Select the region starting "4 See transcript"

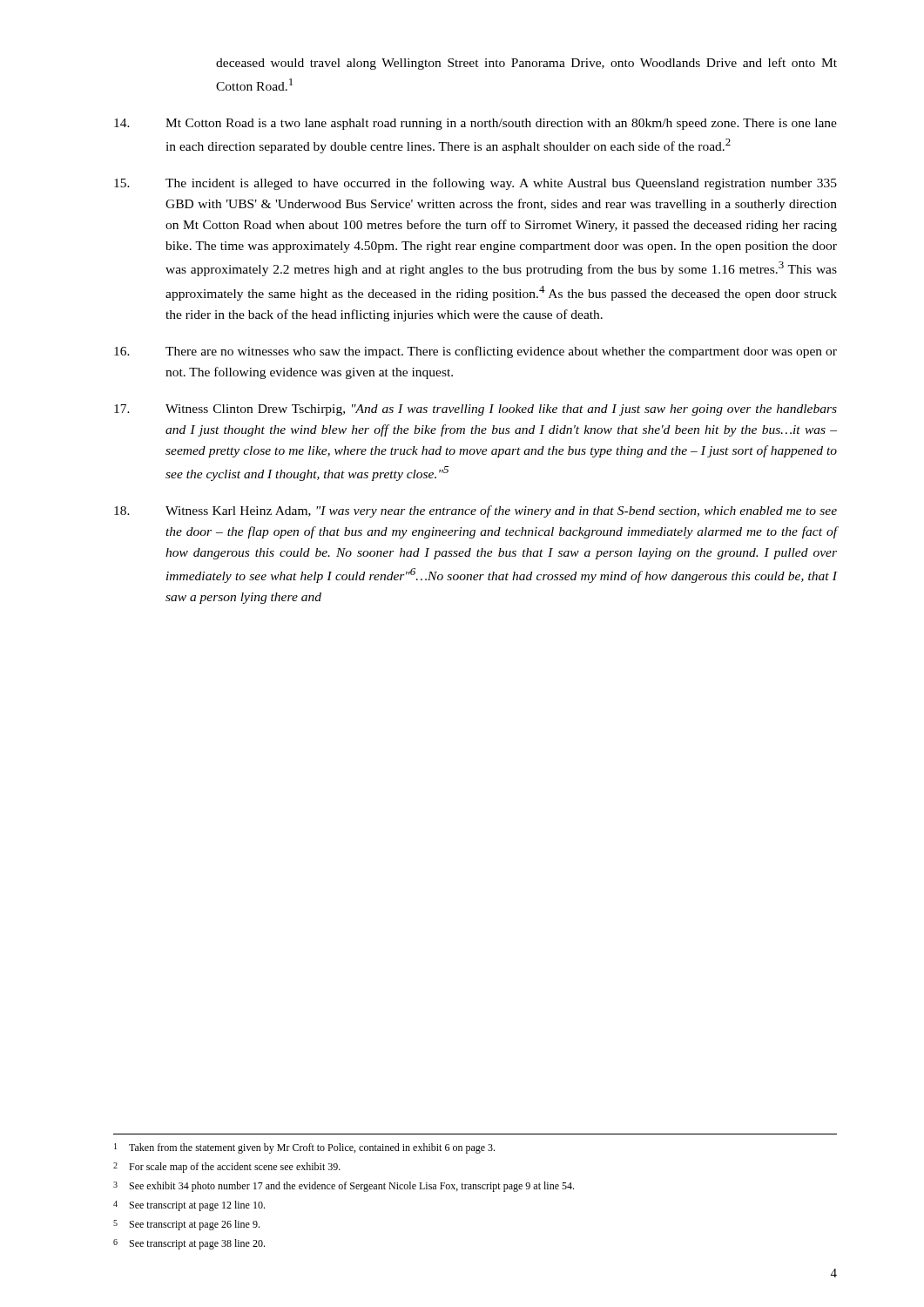(189, 1206)
